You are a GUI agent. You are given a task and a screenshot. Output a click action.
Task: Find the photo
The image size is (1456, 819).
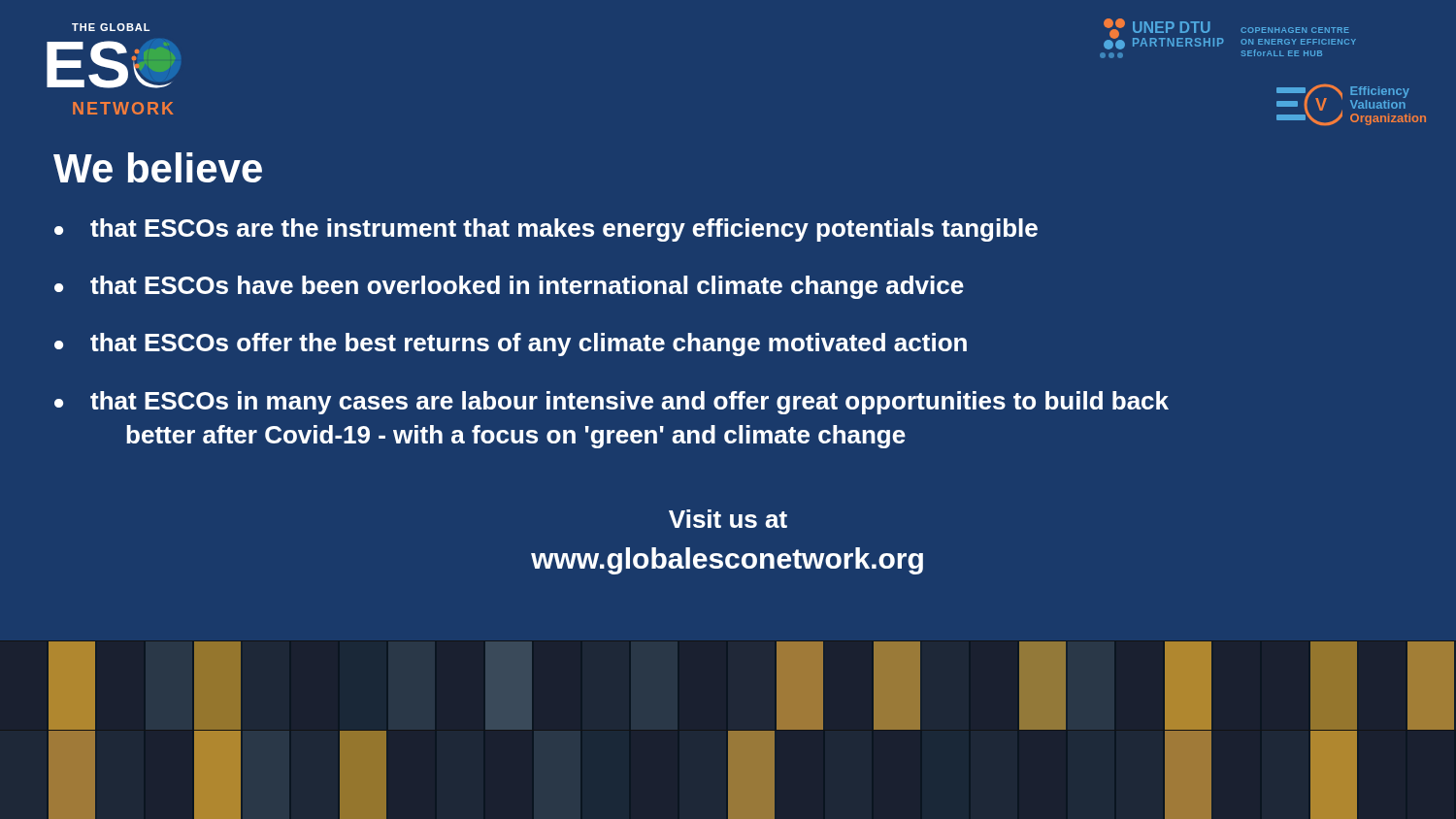(728, 730)
